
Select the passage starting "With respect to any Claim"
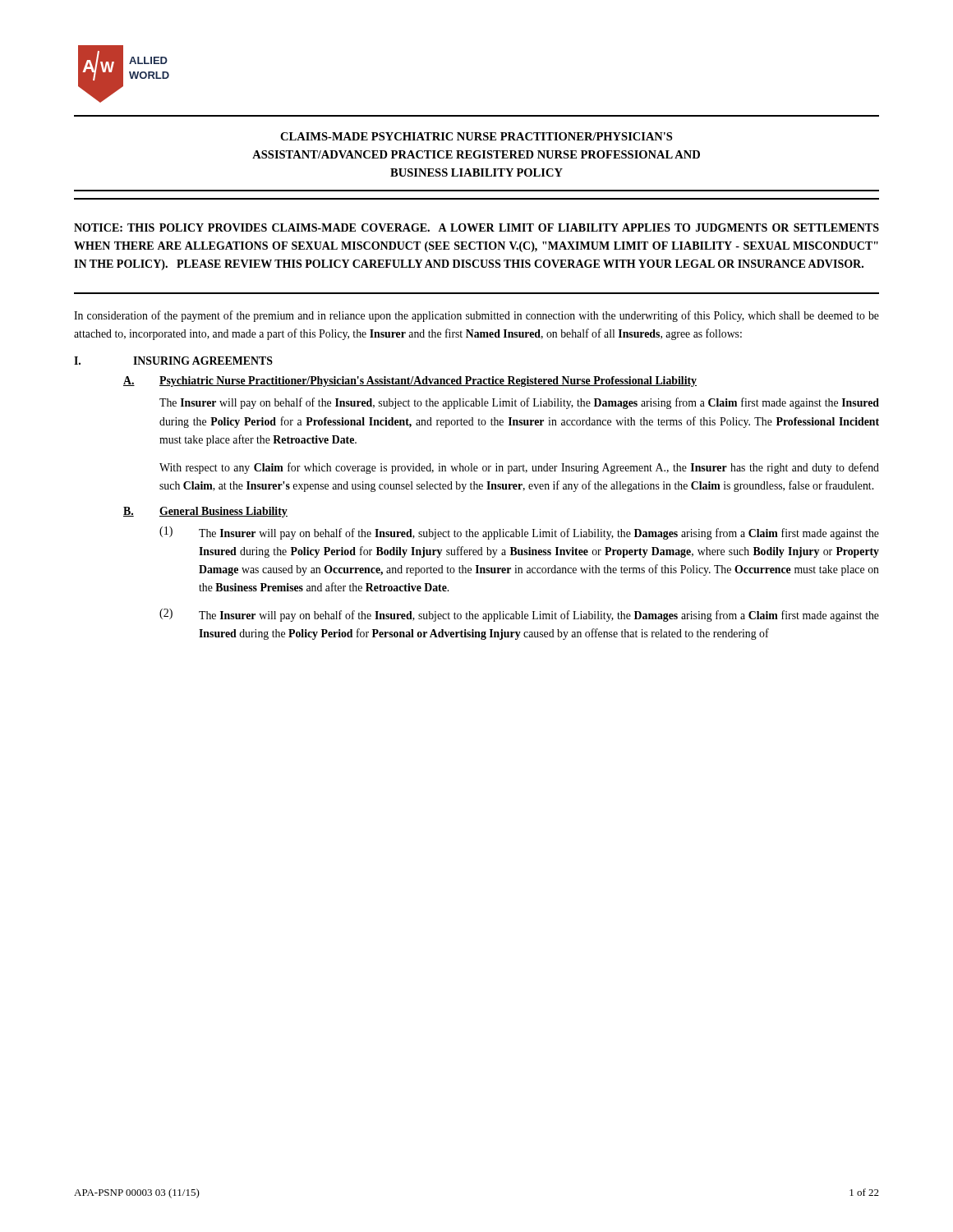[x=519, y=476]
